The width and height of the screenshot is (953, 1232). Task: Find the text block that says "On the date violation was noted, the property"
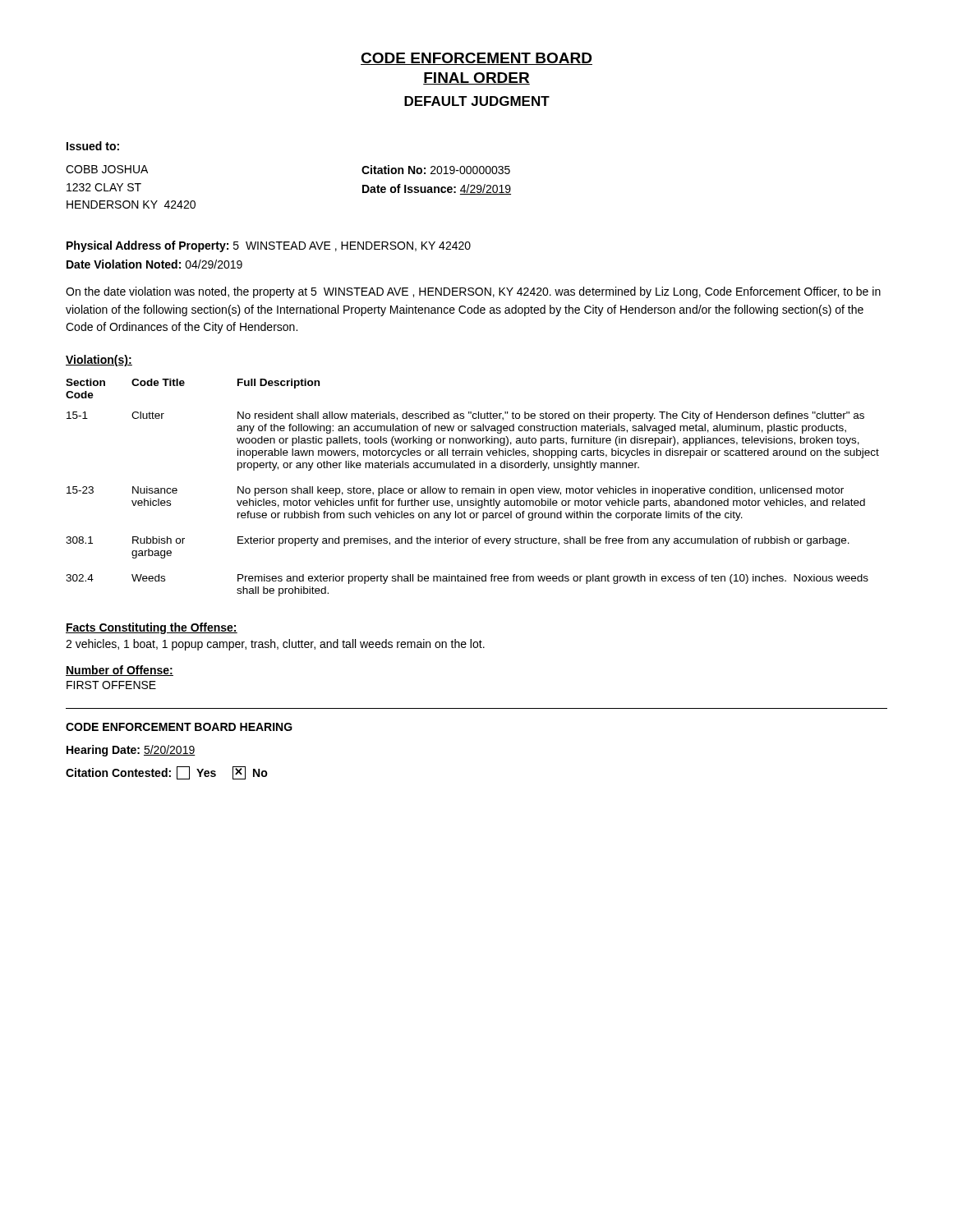473,309
